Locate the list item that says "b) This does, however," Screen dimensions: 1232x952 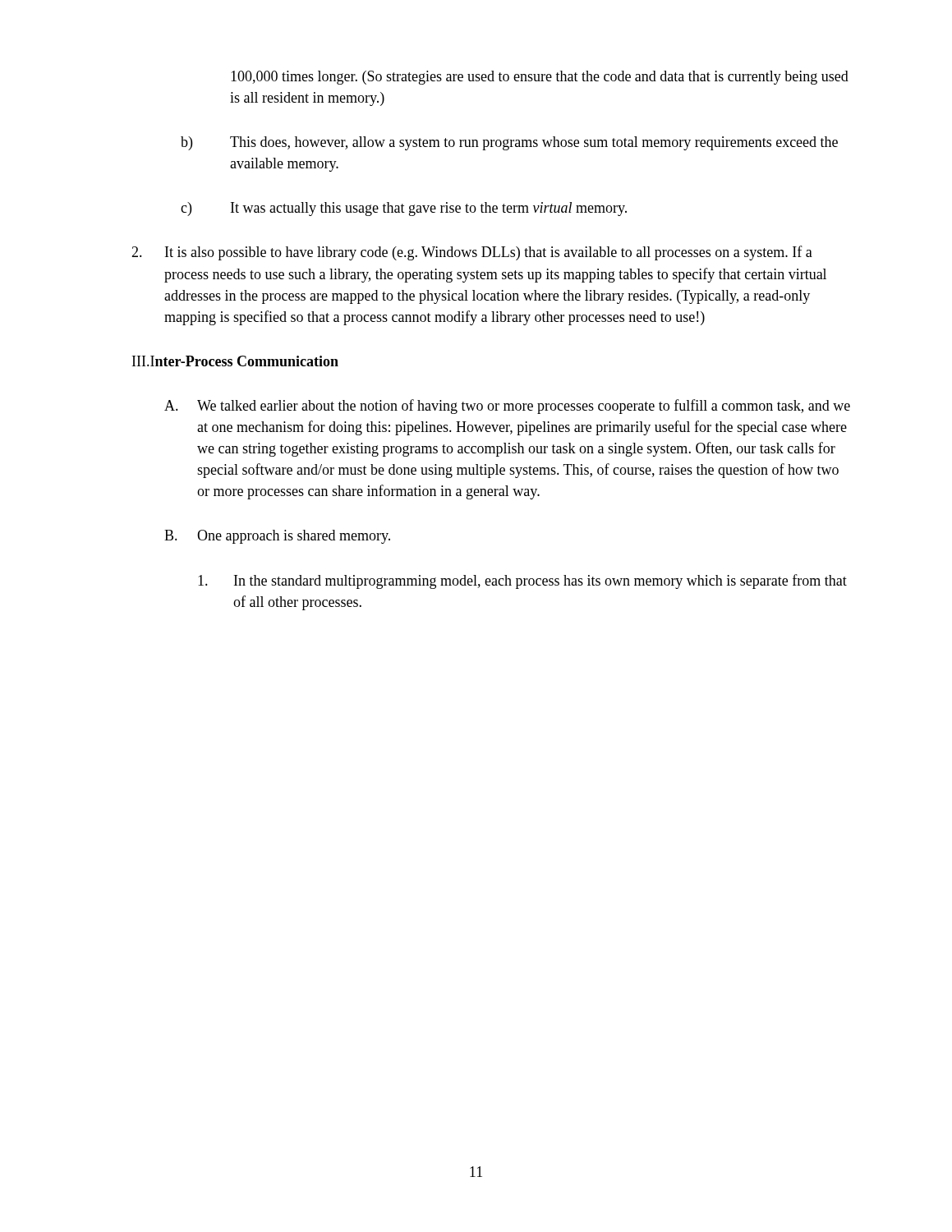[x=517, y=153]
